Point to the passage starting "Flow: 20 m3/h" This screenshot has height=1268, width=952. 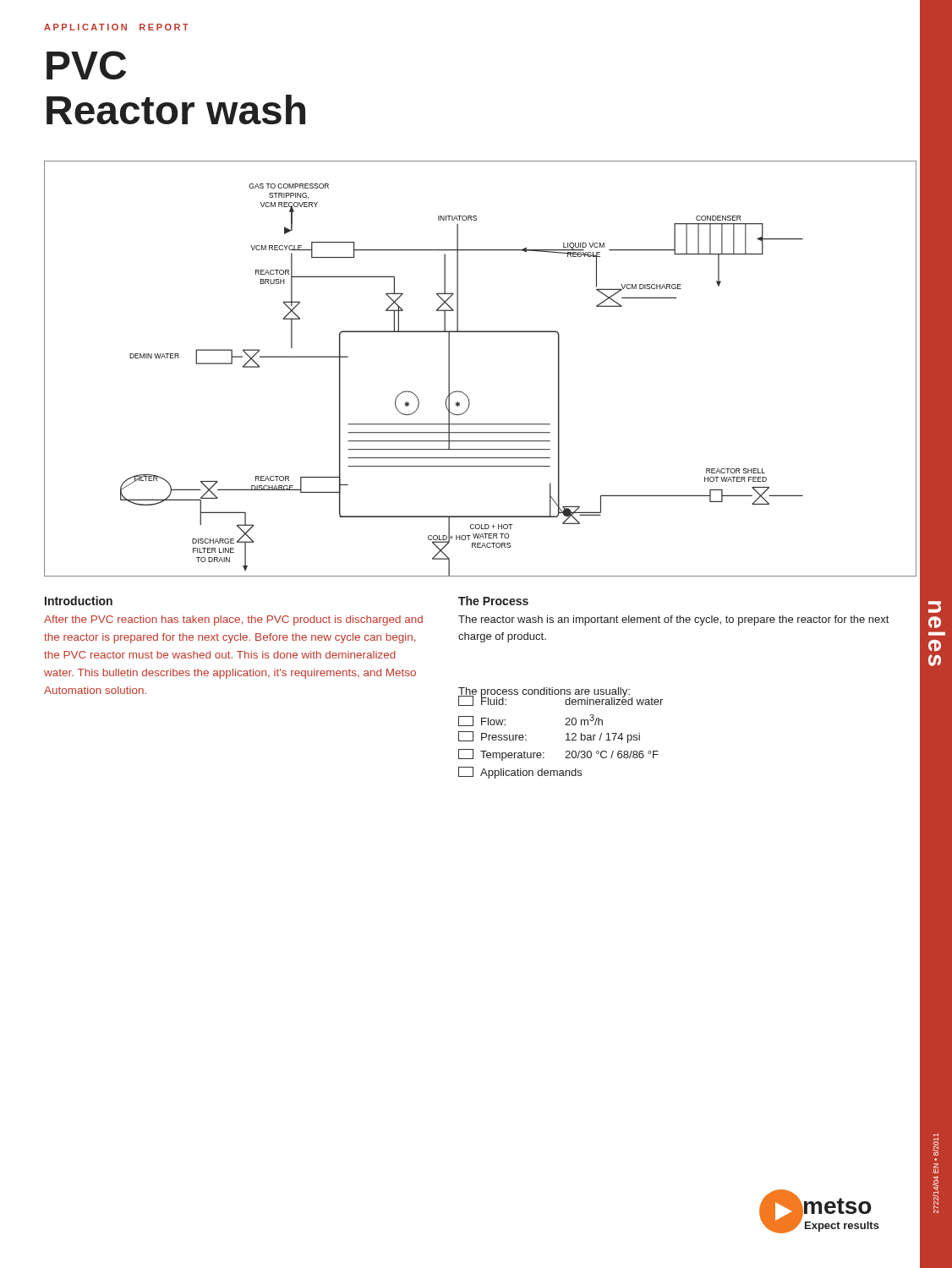tap(484, 721)
